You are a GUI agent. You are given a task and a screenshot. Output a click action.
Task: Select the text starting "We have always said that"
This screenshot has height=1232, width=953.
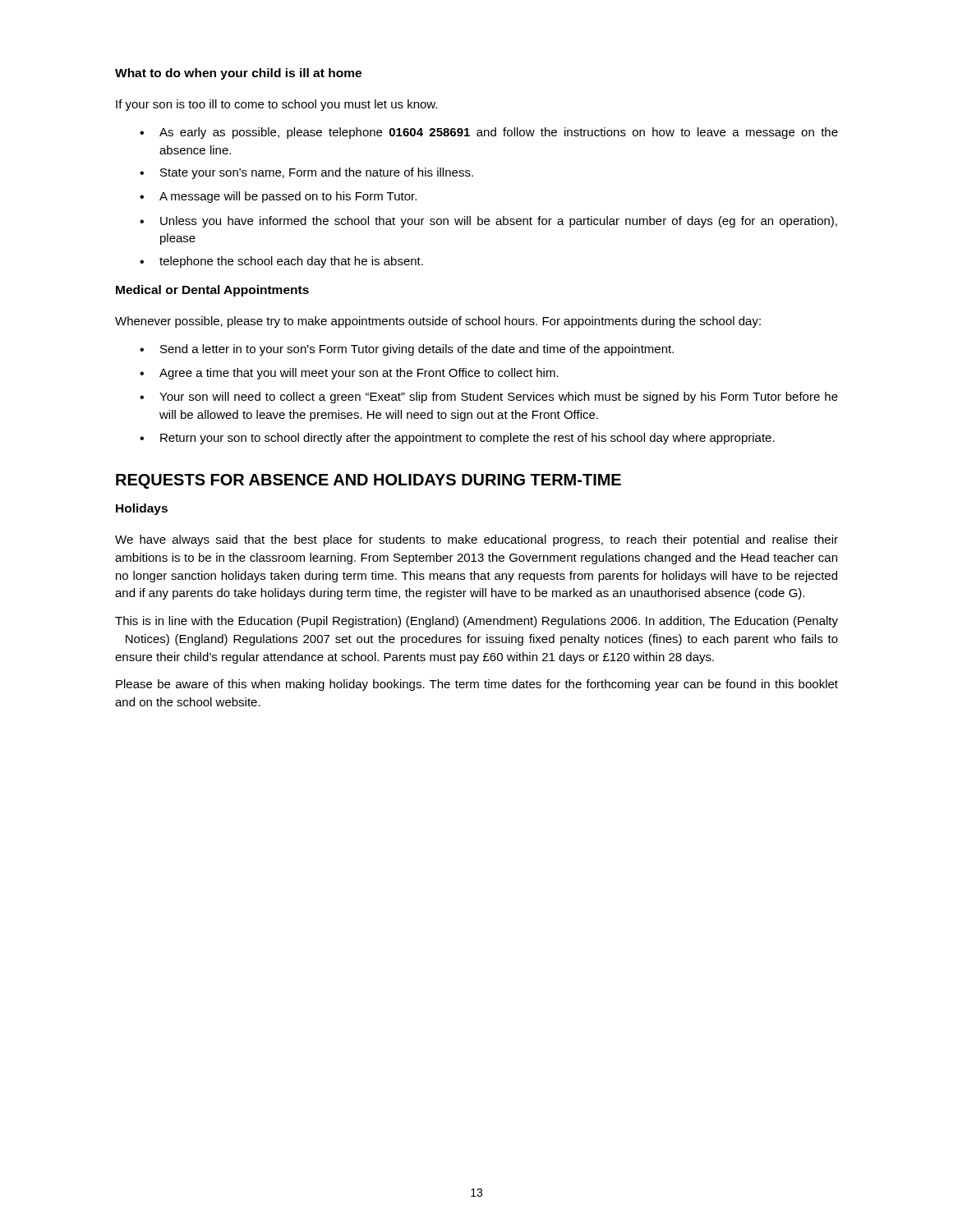[476, 566]
